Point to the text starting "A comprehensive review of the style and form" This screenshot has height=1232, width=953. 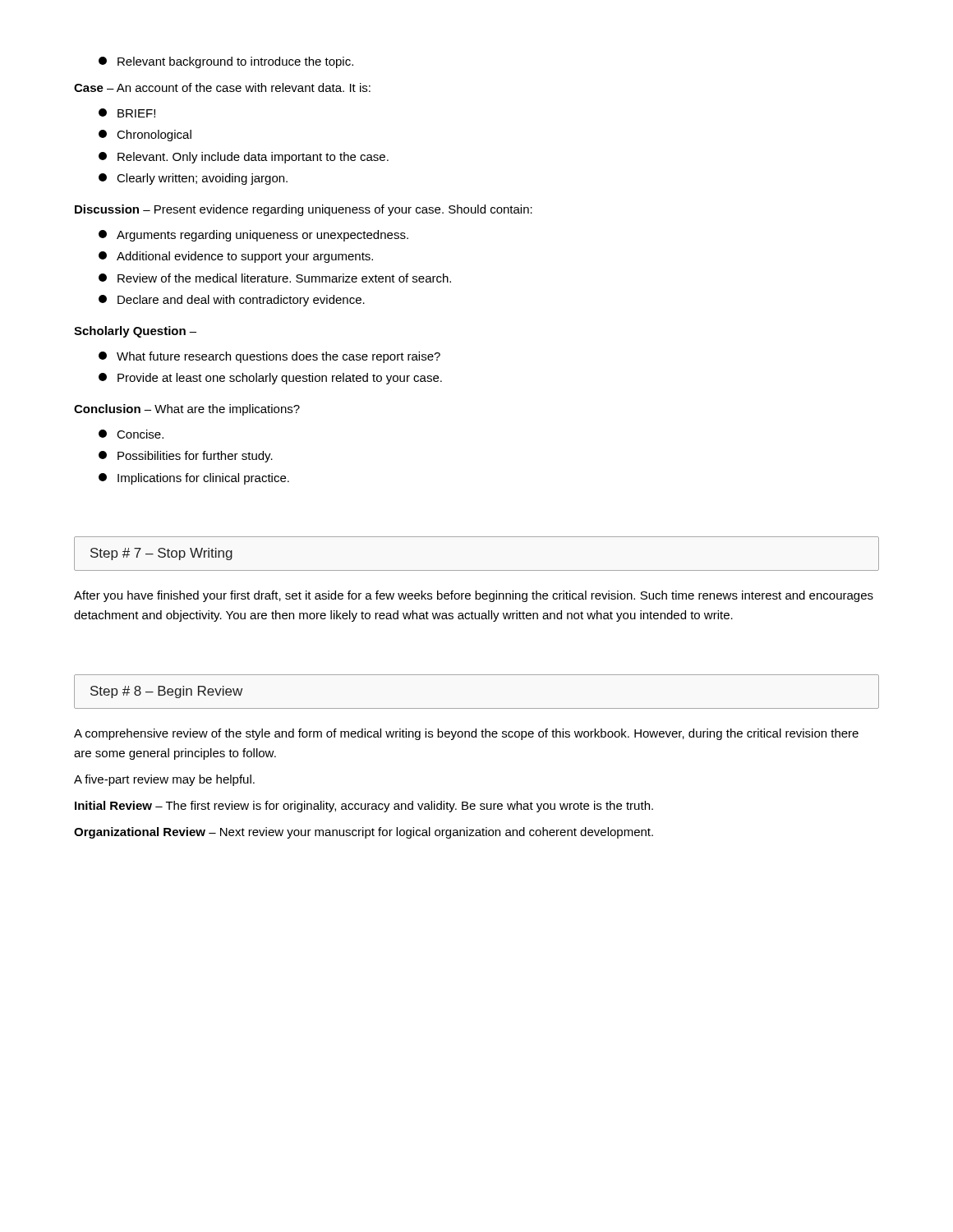pos(466,743)
